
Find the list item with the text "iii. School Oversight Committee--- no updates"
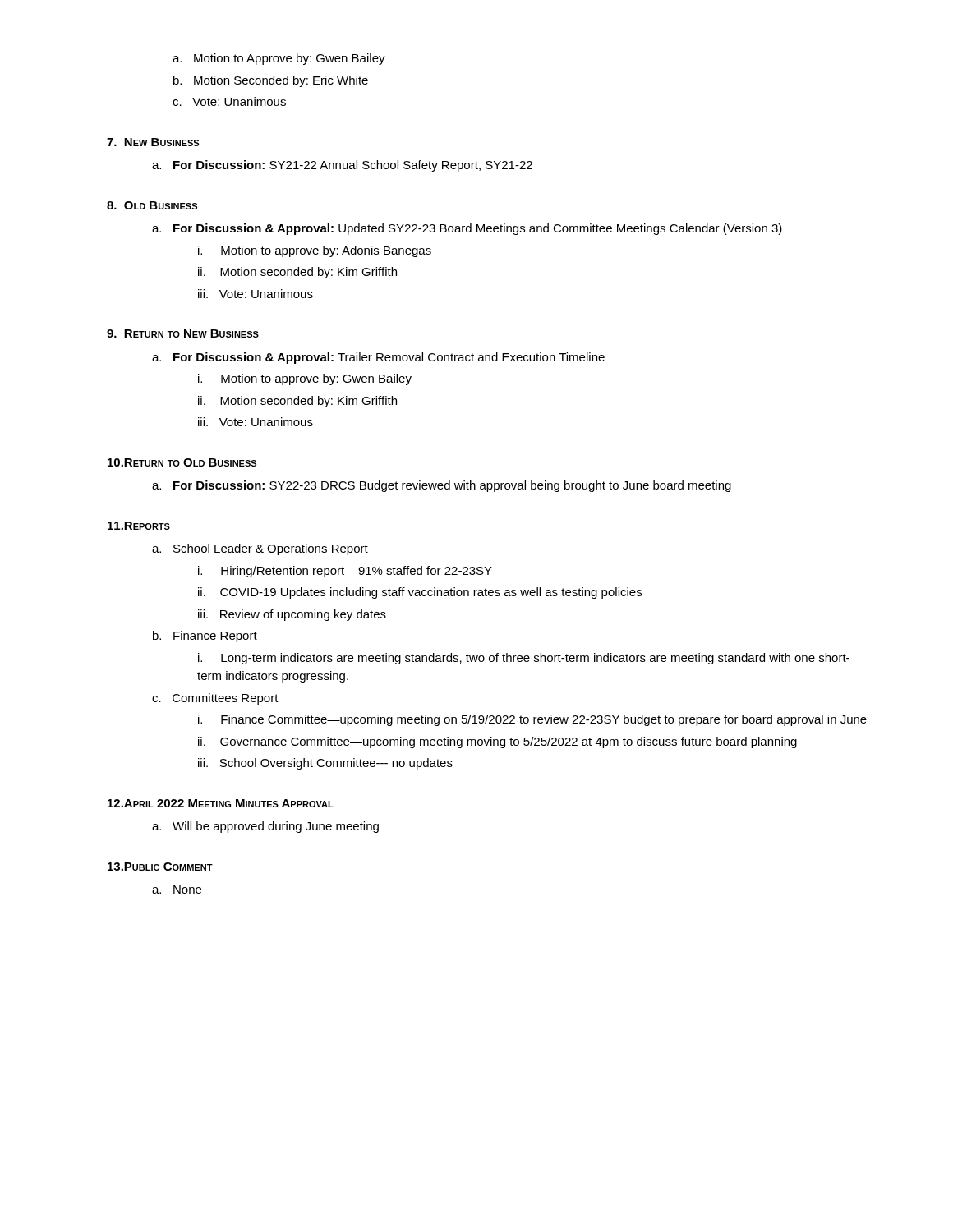coord(325,763)
